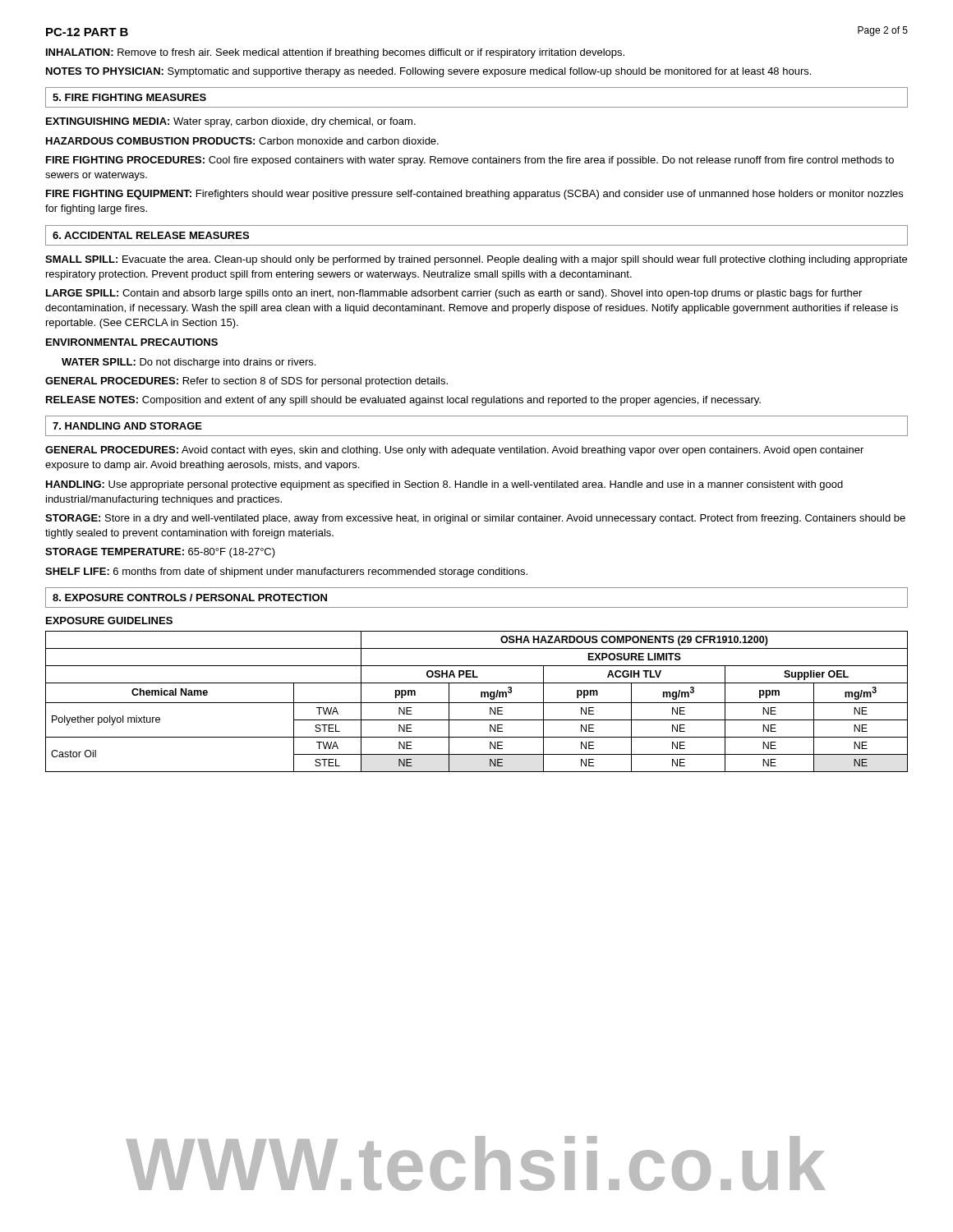Click on the section header containing "5. FIRE FIGHTING MEASURES"
The height and width of the screenshot is (1232, 953).
coord(129,98)
